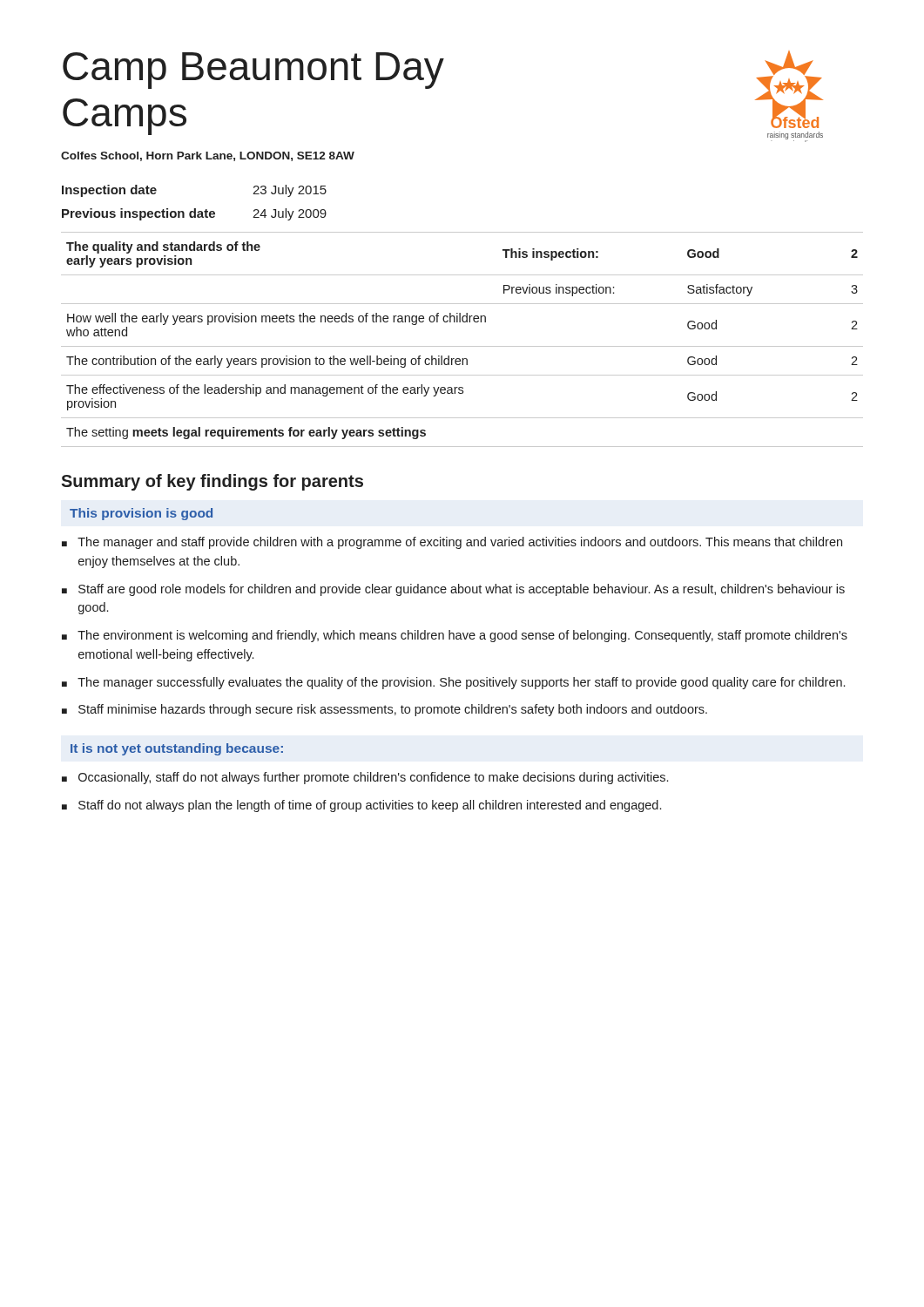Screen dimensions: 1307x924
Task: Click on the element starting "The environment is welcoming and friendly, which means"
Action: [x=463, y=645]
